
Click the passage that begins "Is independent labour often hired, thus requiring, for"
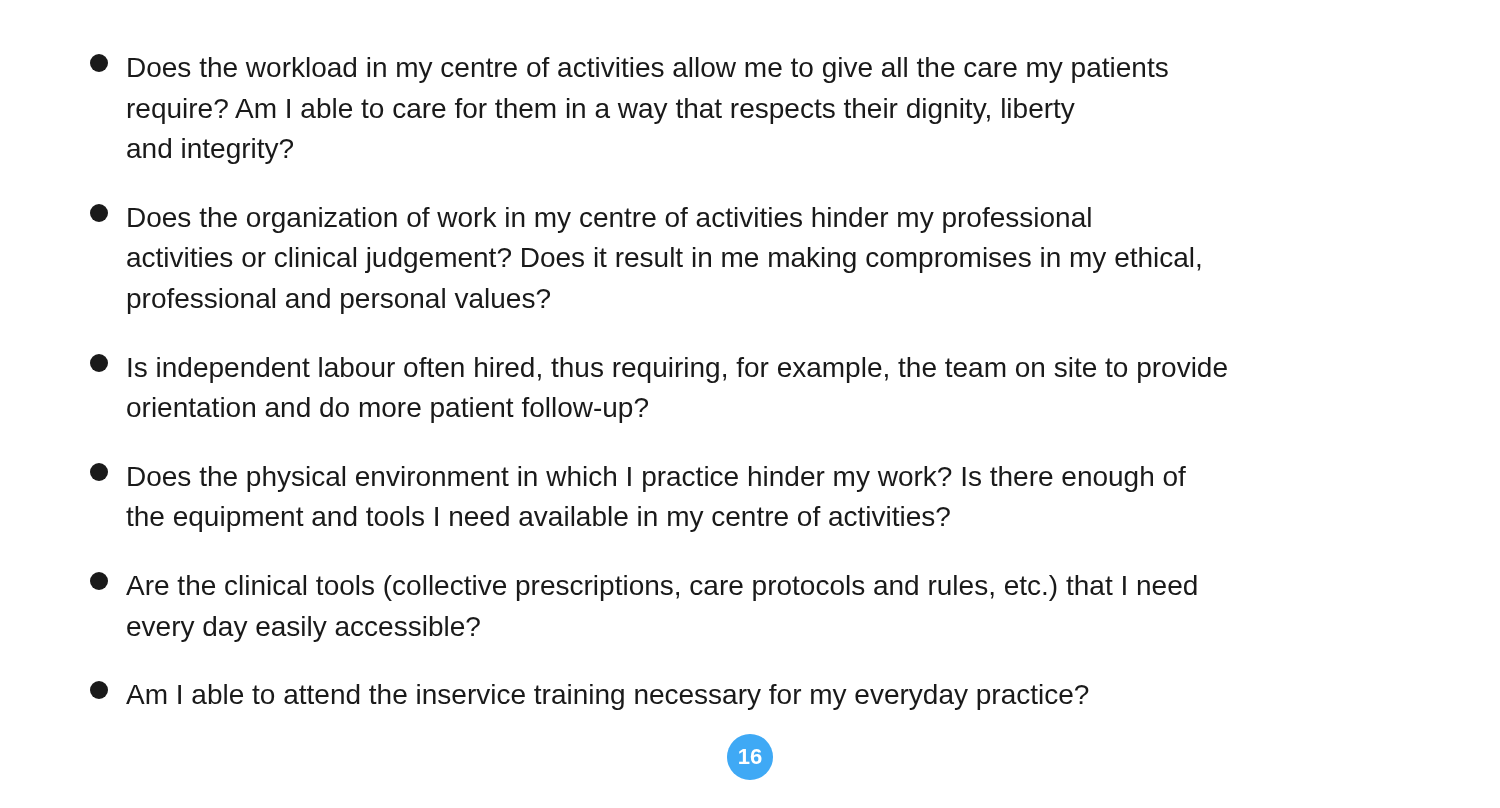tap(659, 388)
